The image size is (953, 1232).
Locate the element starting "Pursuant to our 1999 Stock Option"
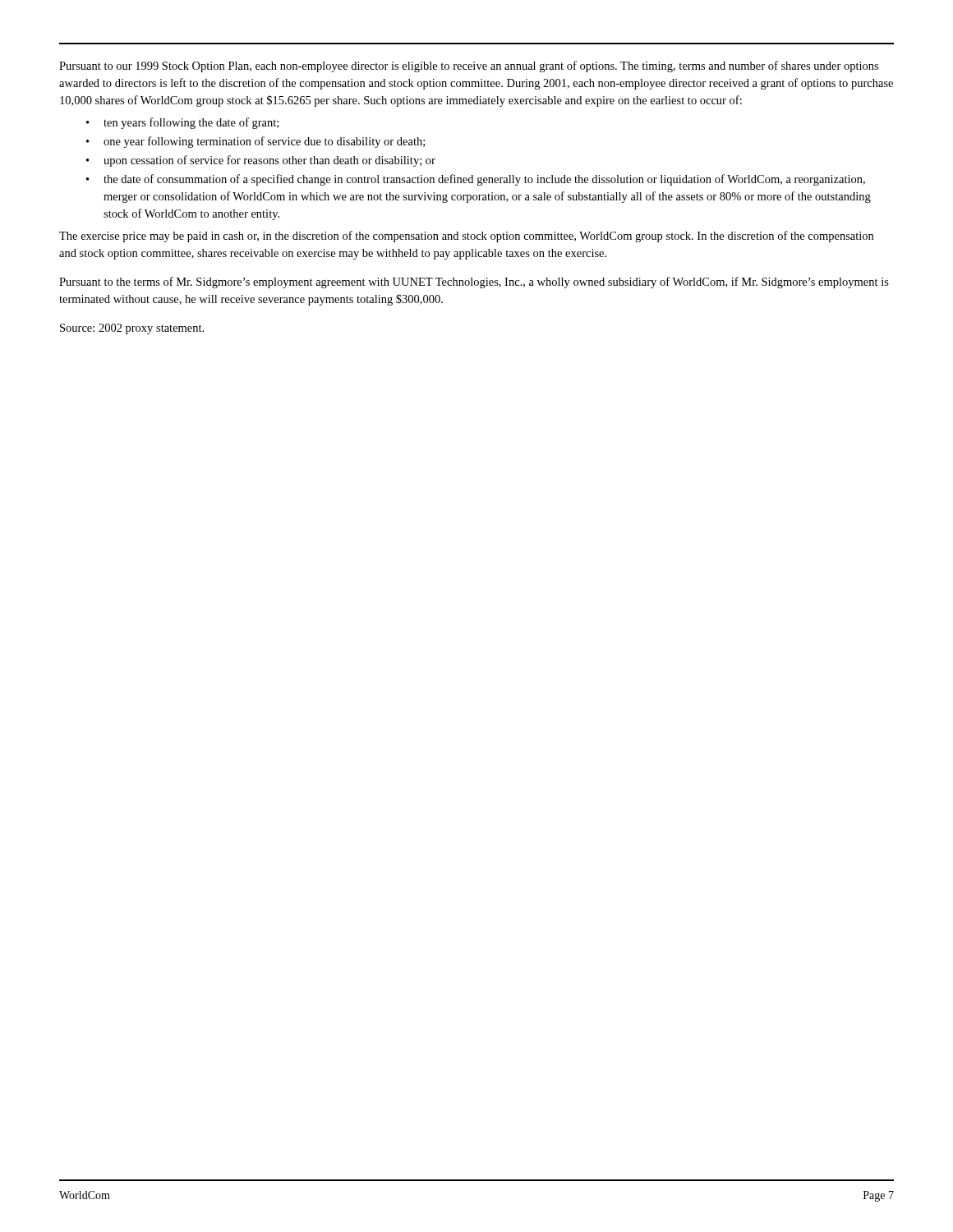[x=476, y=83]
